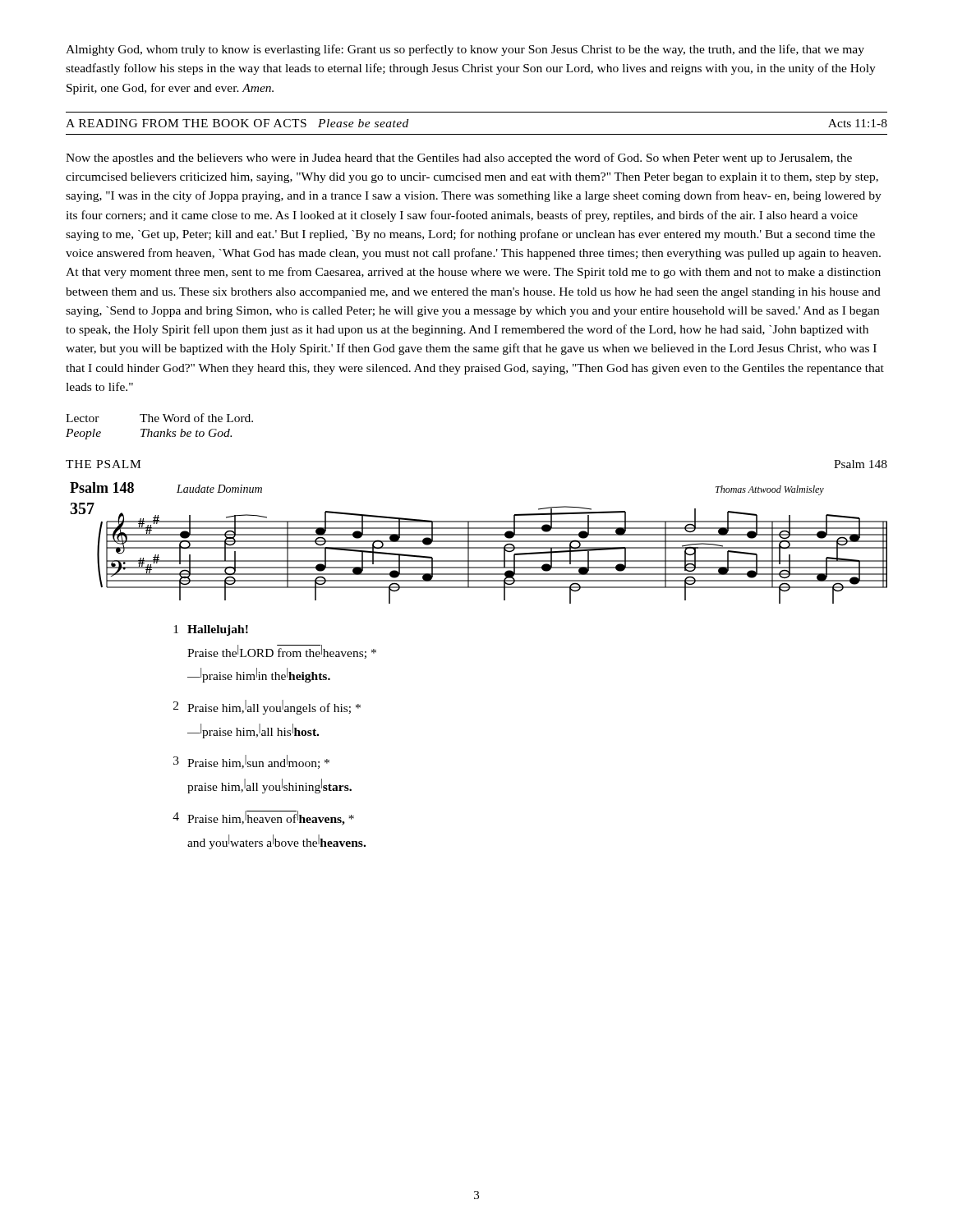Click on the element starting "Now the apostles and the believers who were"

click(x=475, y=272)
